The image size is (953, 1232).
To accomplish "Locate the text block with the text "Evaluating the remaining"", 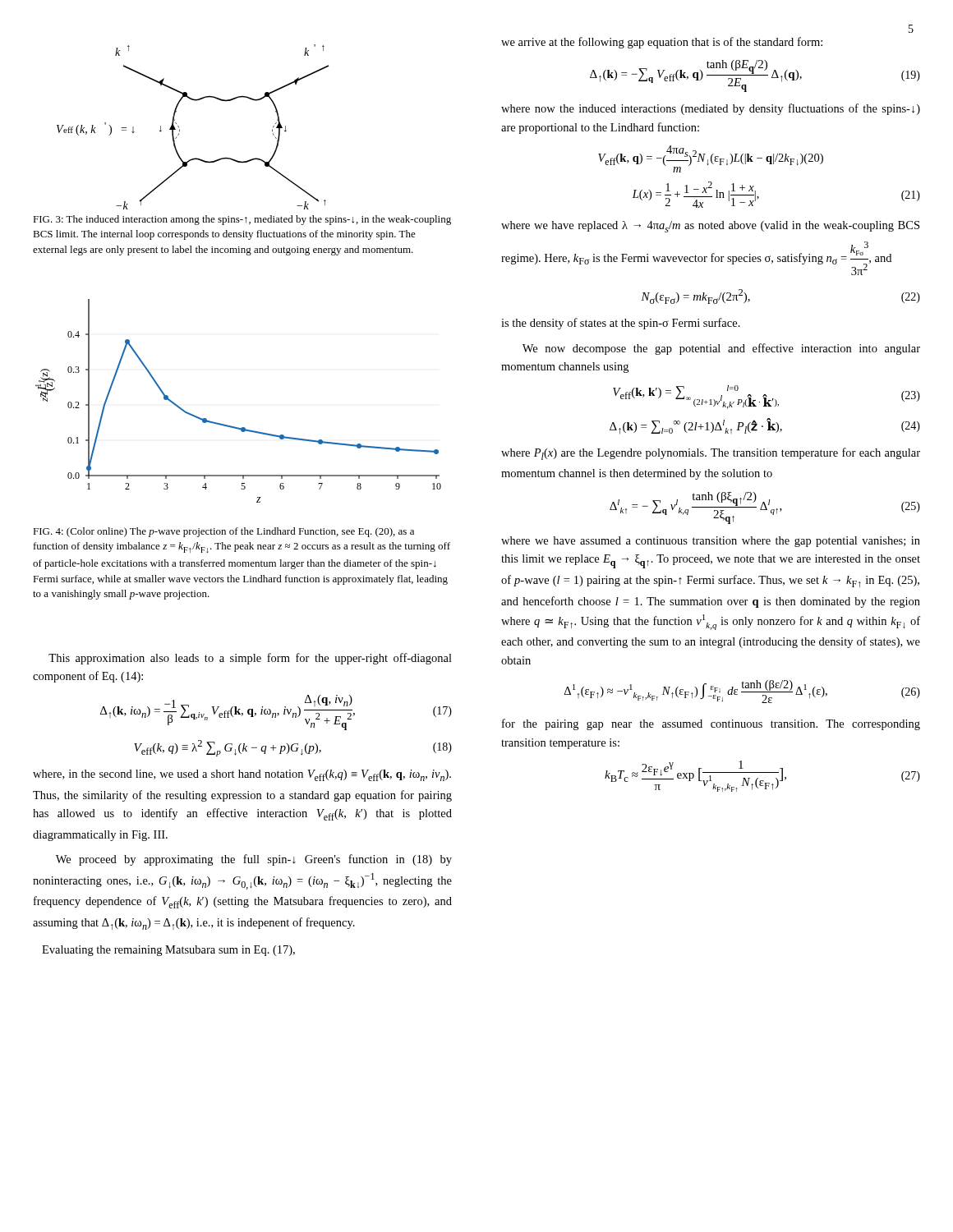I will coord(164,950).
